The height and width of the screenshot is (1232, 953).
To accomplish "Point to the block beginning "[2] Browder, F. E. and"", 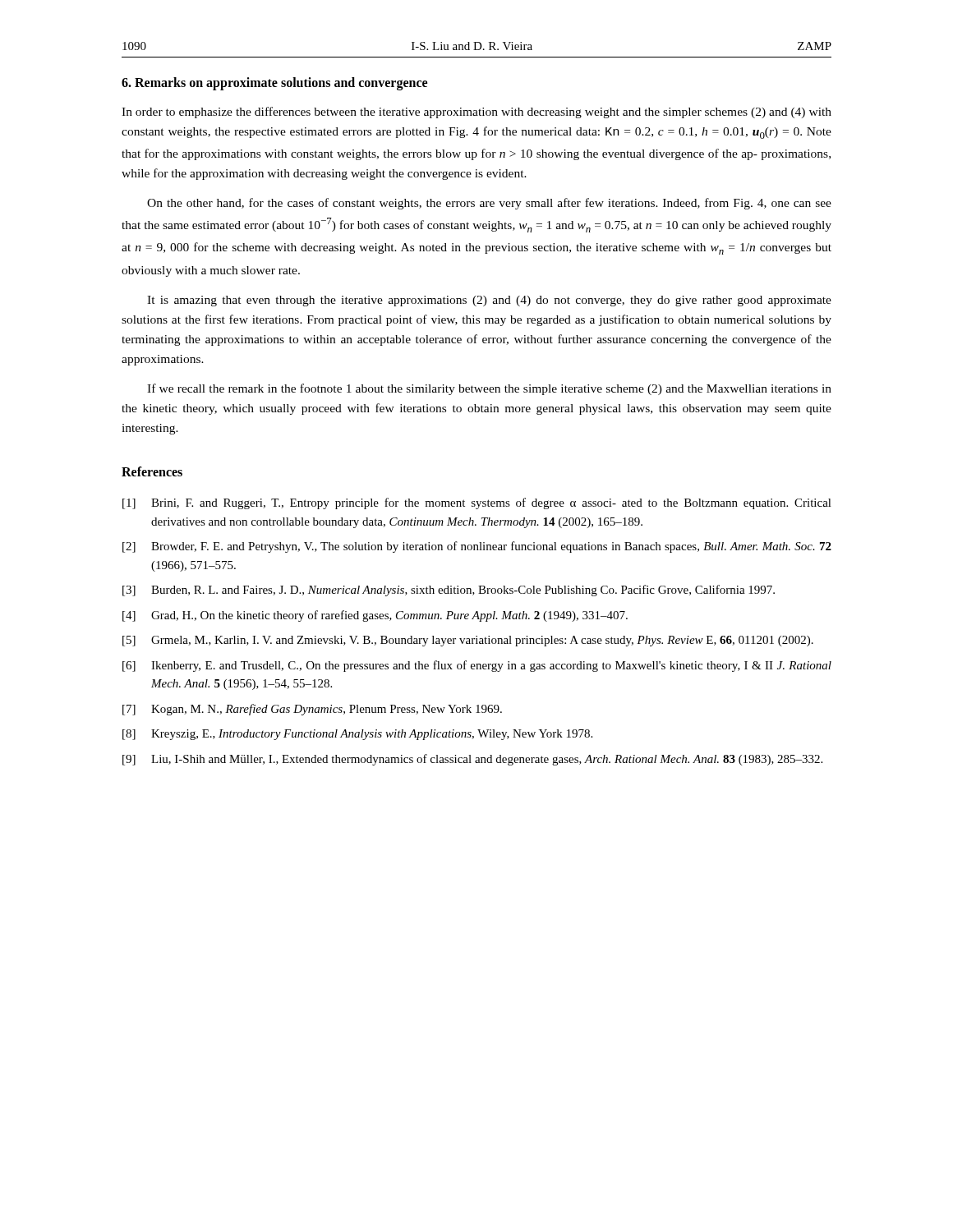I will 476,556.
